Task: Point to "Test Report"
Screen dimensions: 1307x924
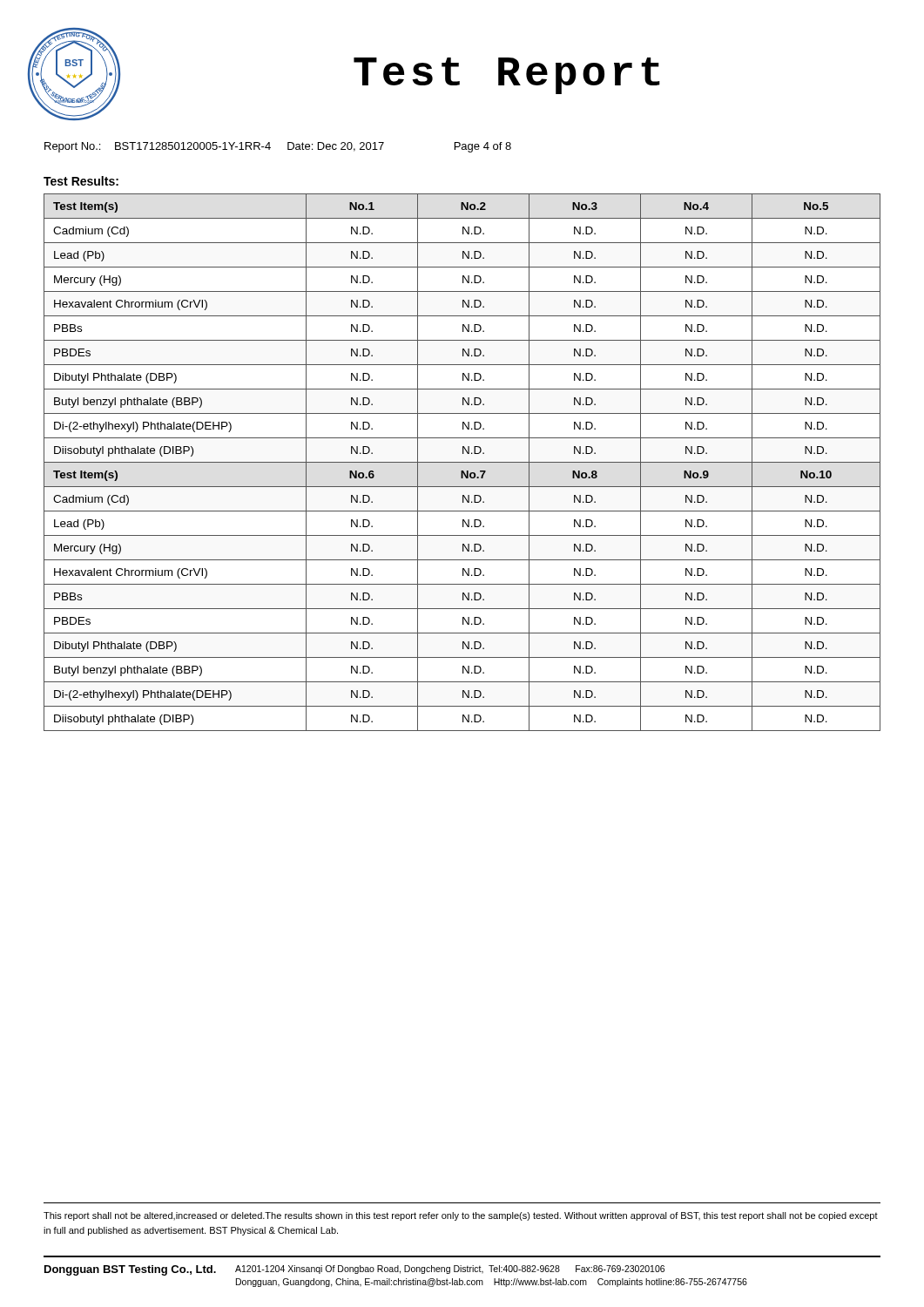Action: pos(510,74)
